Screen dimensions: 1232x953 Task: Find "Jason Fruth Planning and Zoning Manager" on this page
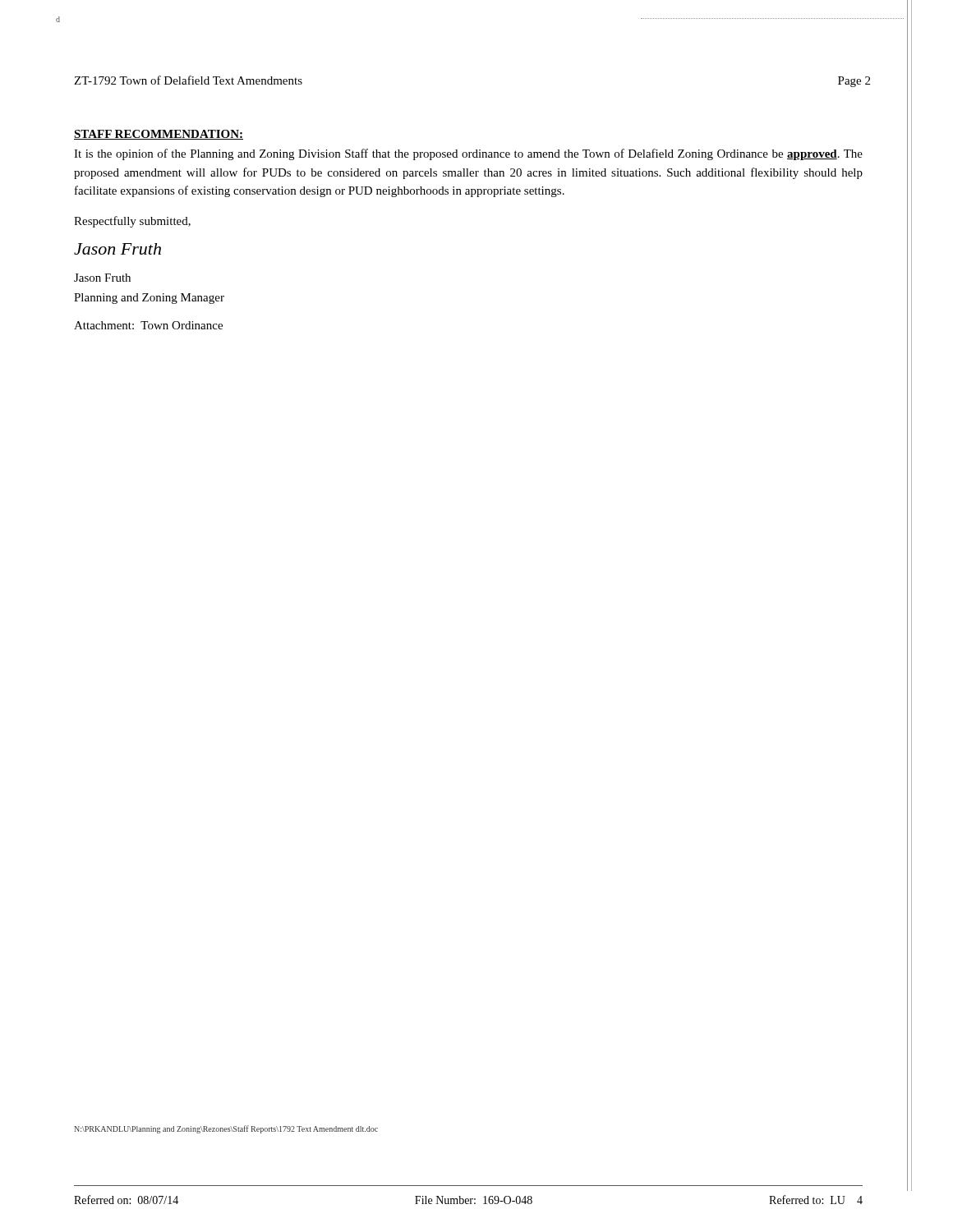pyautogui.click(x=149, y=287)
